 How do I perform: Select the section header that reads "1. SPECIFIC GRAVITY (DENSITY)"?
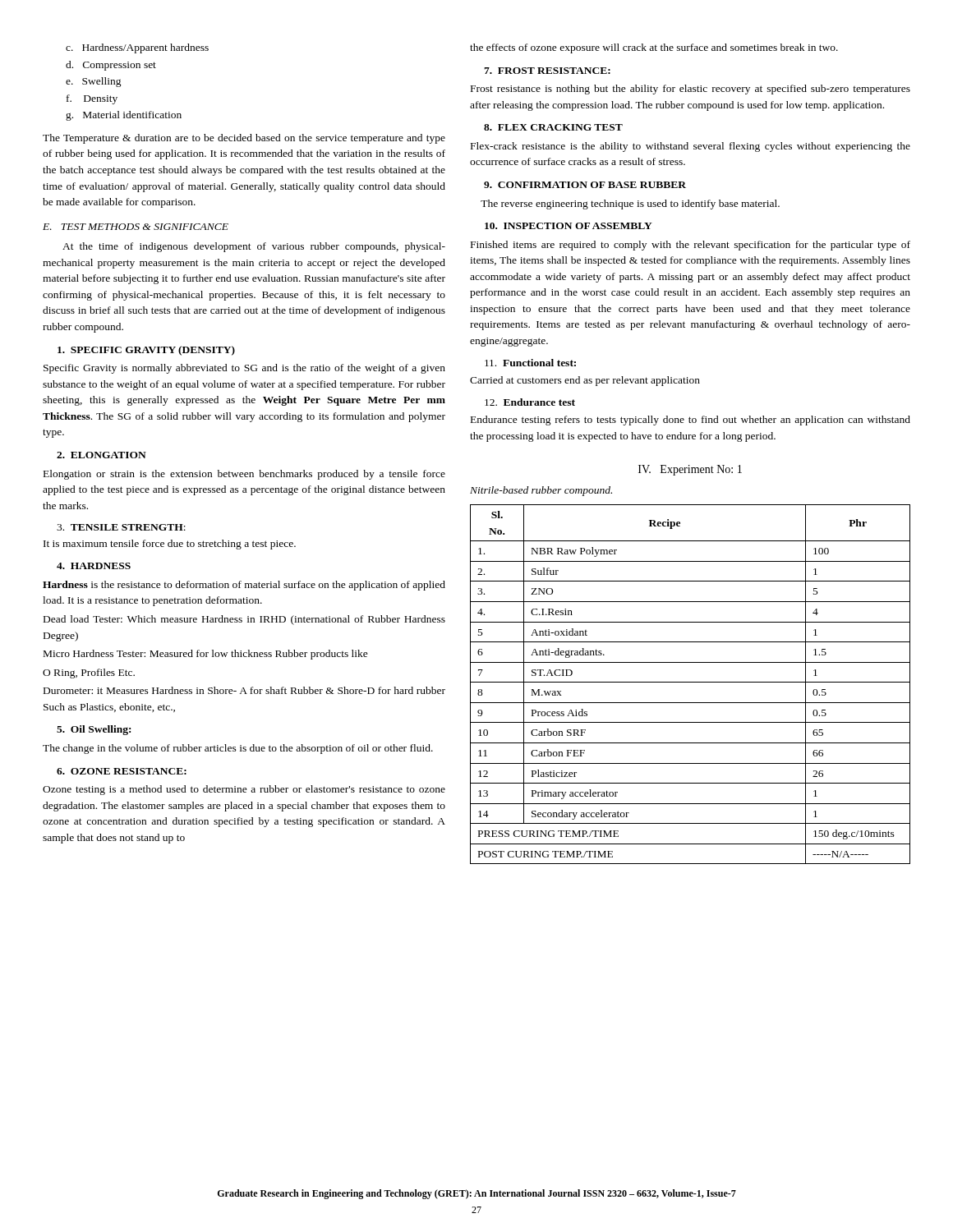(x=139, y=349)
